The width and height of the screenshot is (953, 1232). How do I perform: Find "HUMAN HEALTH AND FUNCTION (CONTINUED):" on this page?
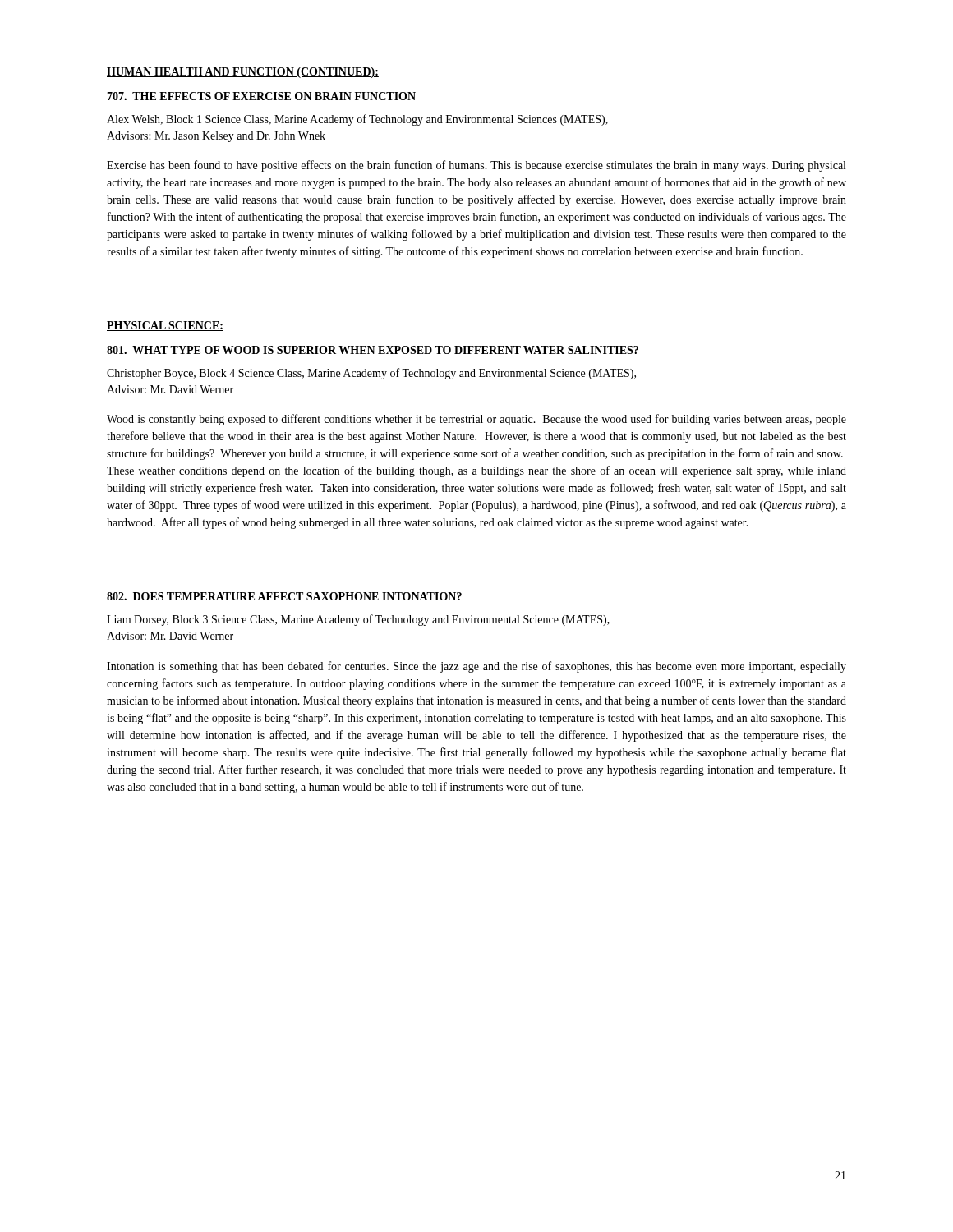click(243, 72)
